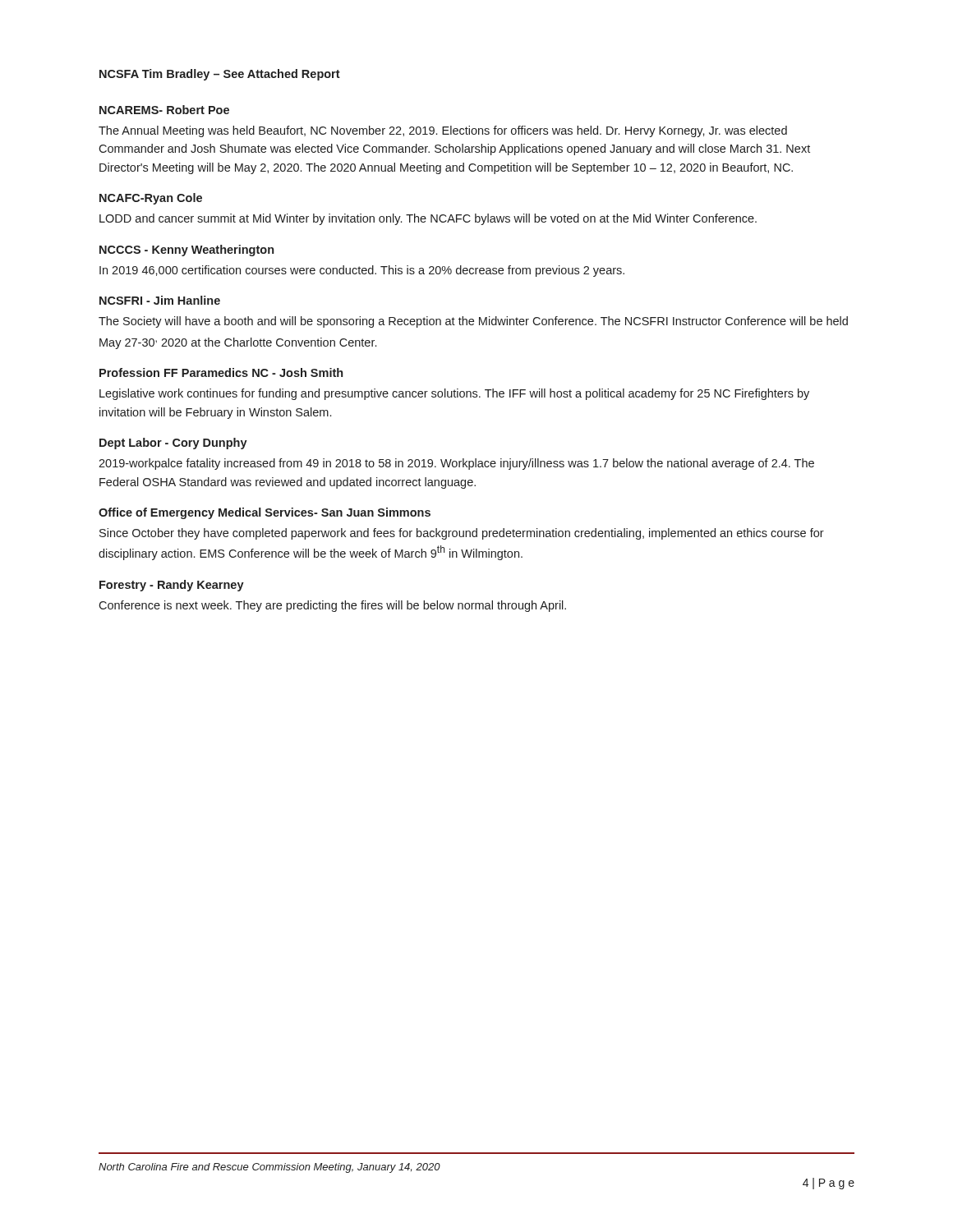
Task: Select the section header that says "NCSFRI - Jim Hanline"
Action: [x=159, y=301]
